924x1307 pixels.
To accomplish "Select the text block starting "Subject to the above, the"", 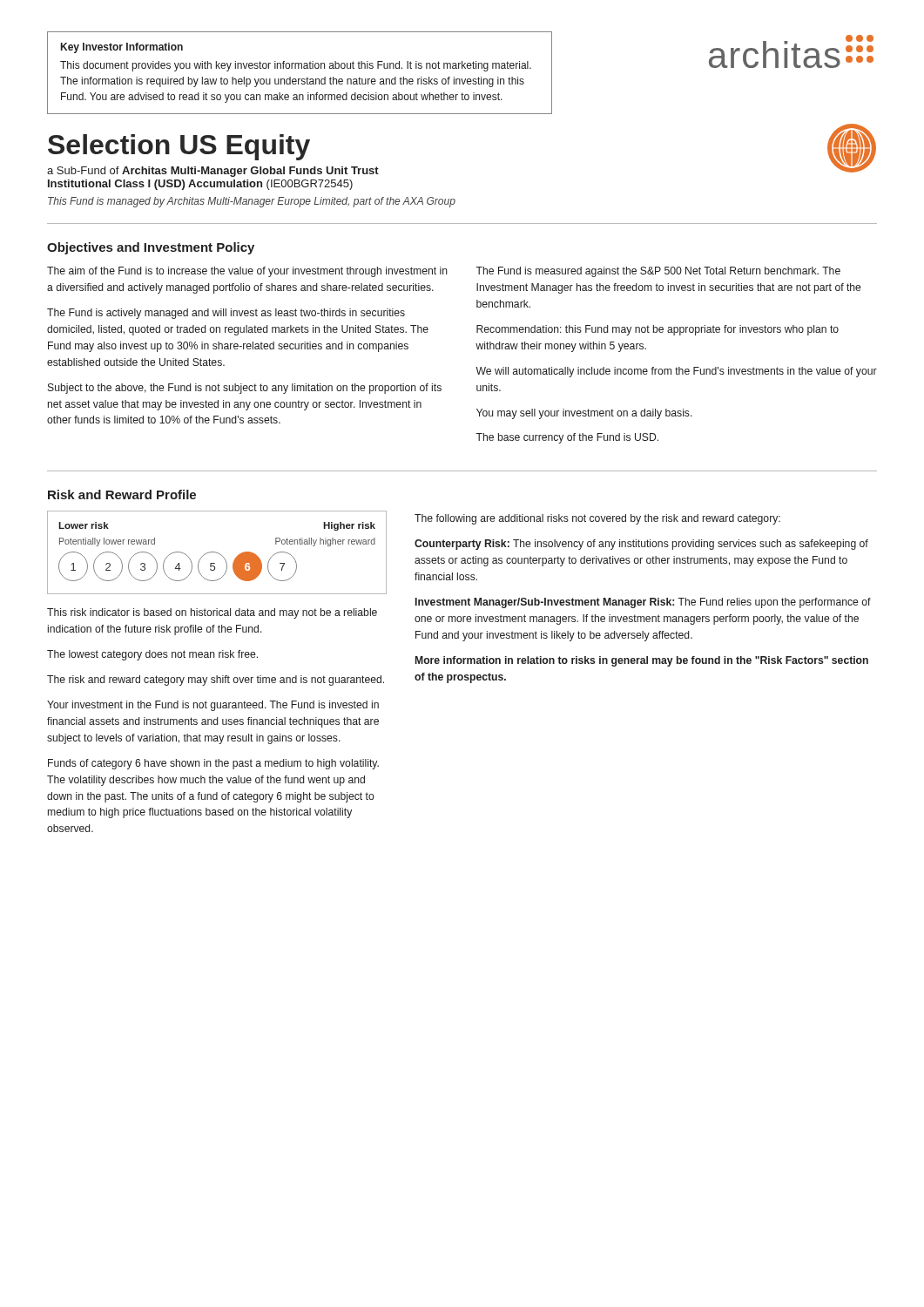I will 248,404.
